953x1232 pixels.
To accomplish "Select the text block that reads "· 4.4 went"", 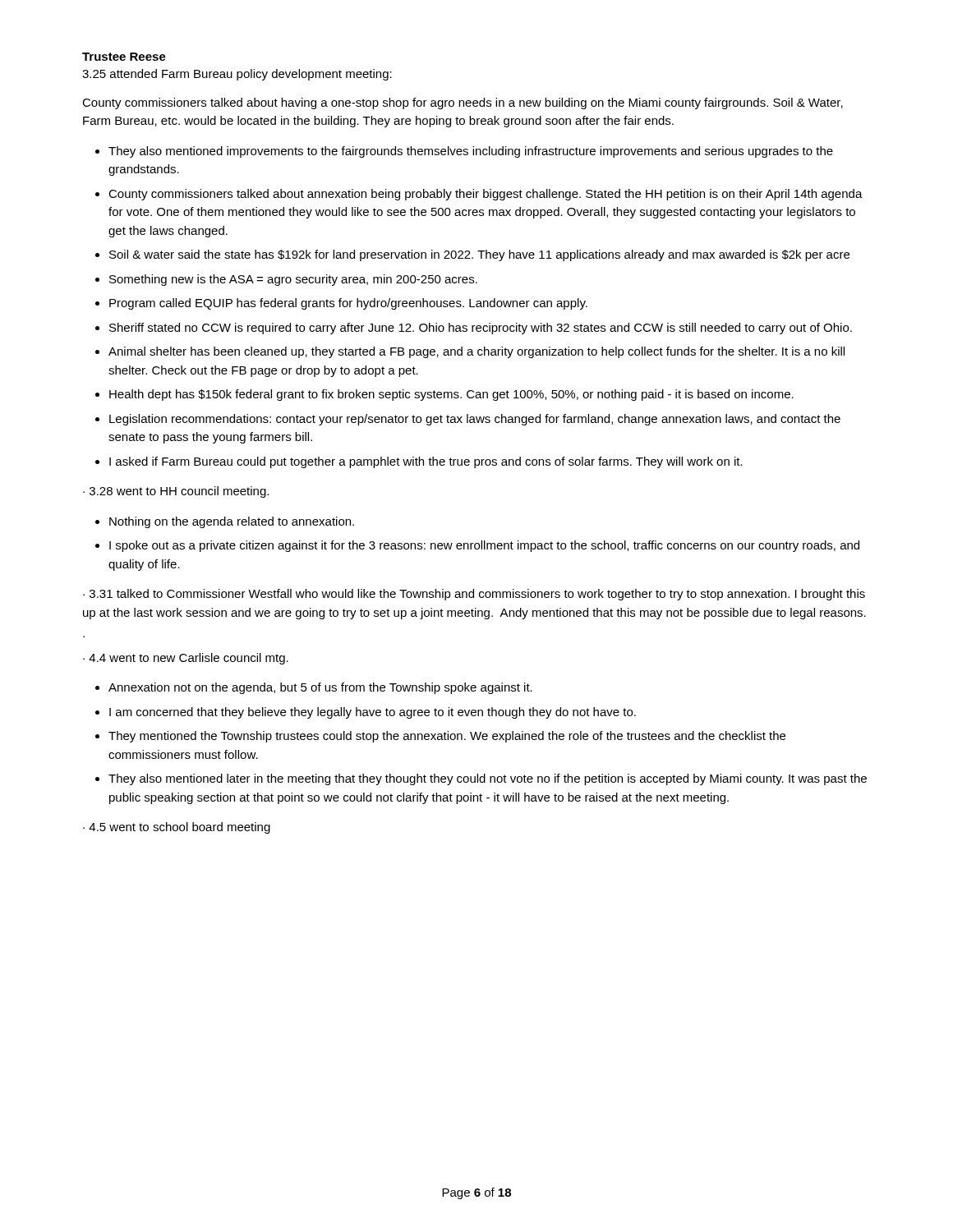I will pos(186,657).
